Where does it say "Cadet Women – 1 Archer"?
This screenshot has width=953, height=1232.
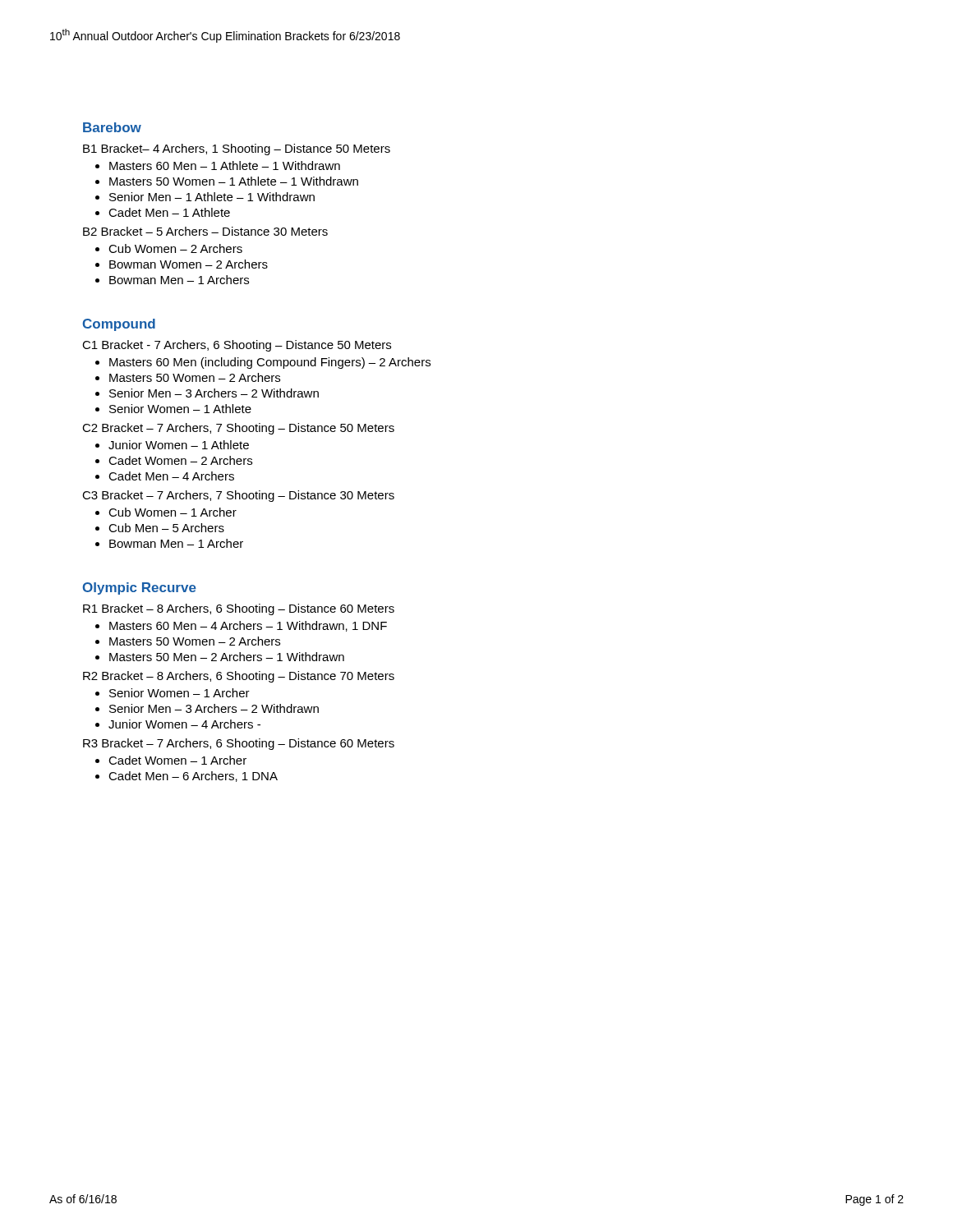(178, 760)
